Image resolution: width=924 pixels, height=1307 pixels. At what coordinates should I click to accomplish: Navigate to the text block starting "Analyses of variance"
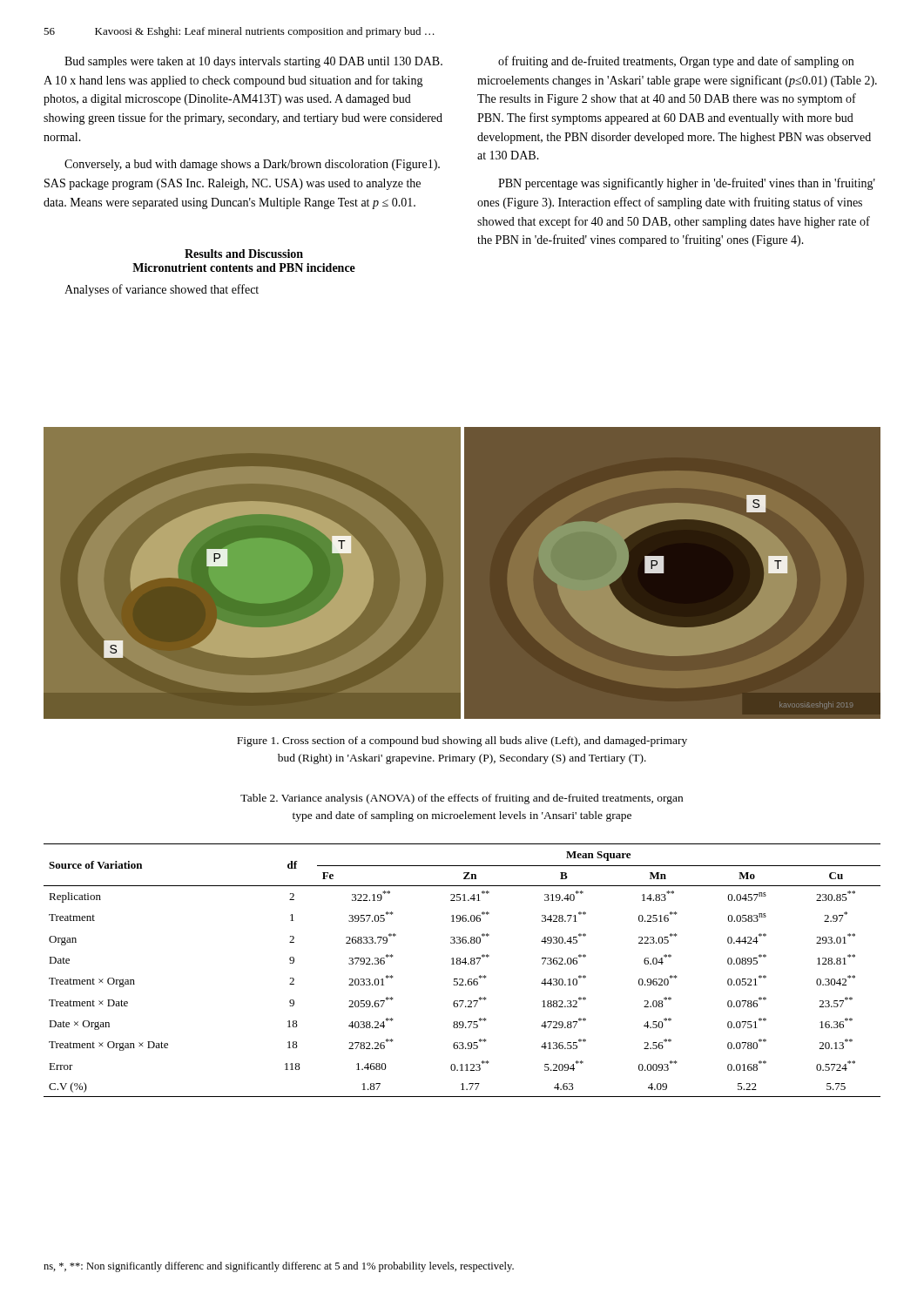[x=244, y=290]
